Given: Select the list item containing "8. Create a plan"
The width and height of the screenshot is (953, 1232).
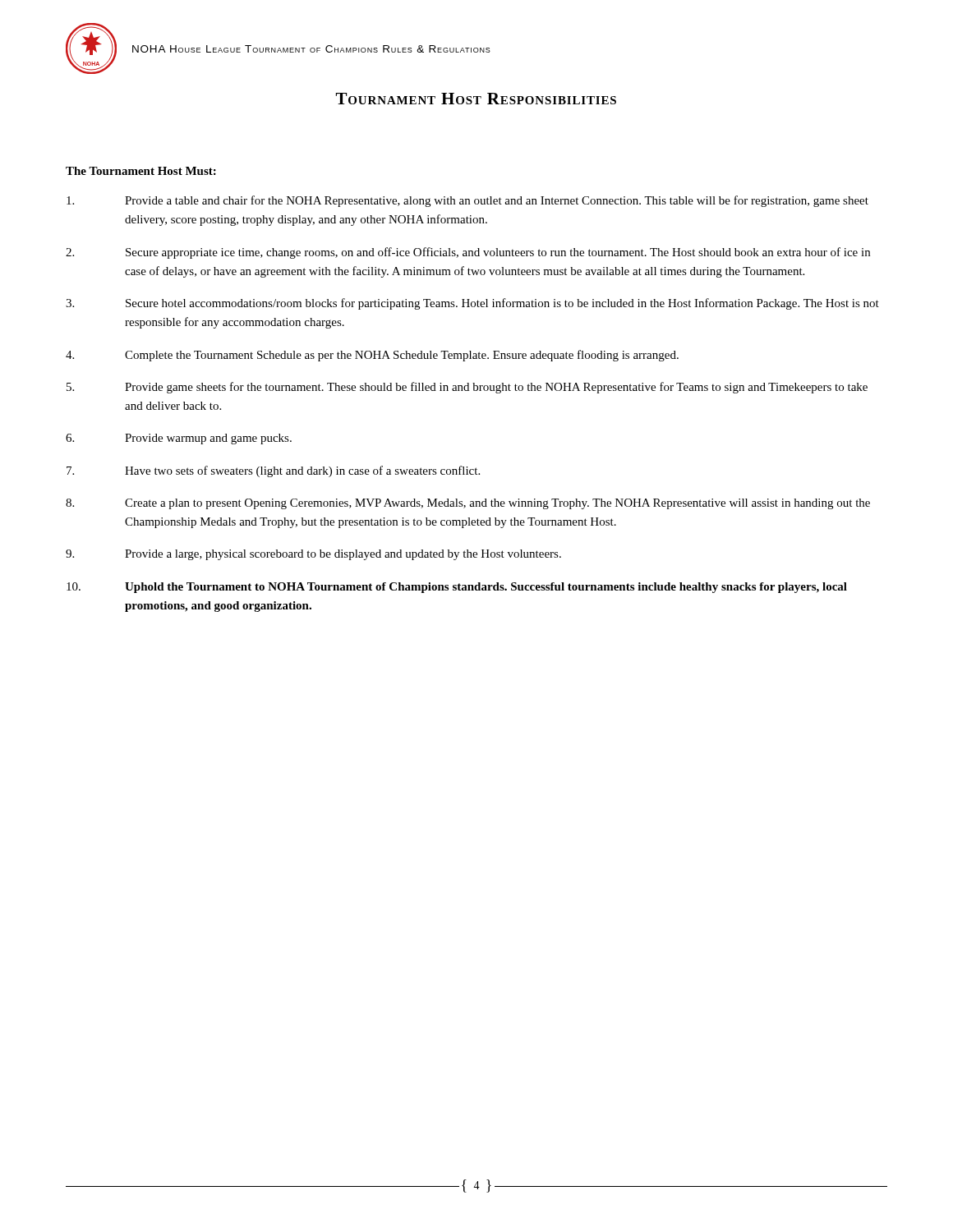Looking at the screenshot, I should (x=476, y=513).
